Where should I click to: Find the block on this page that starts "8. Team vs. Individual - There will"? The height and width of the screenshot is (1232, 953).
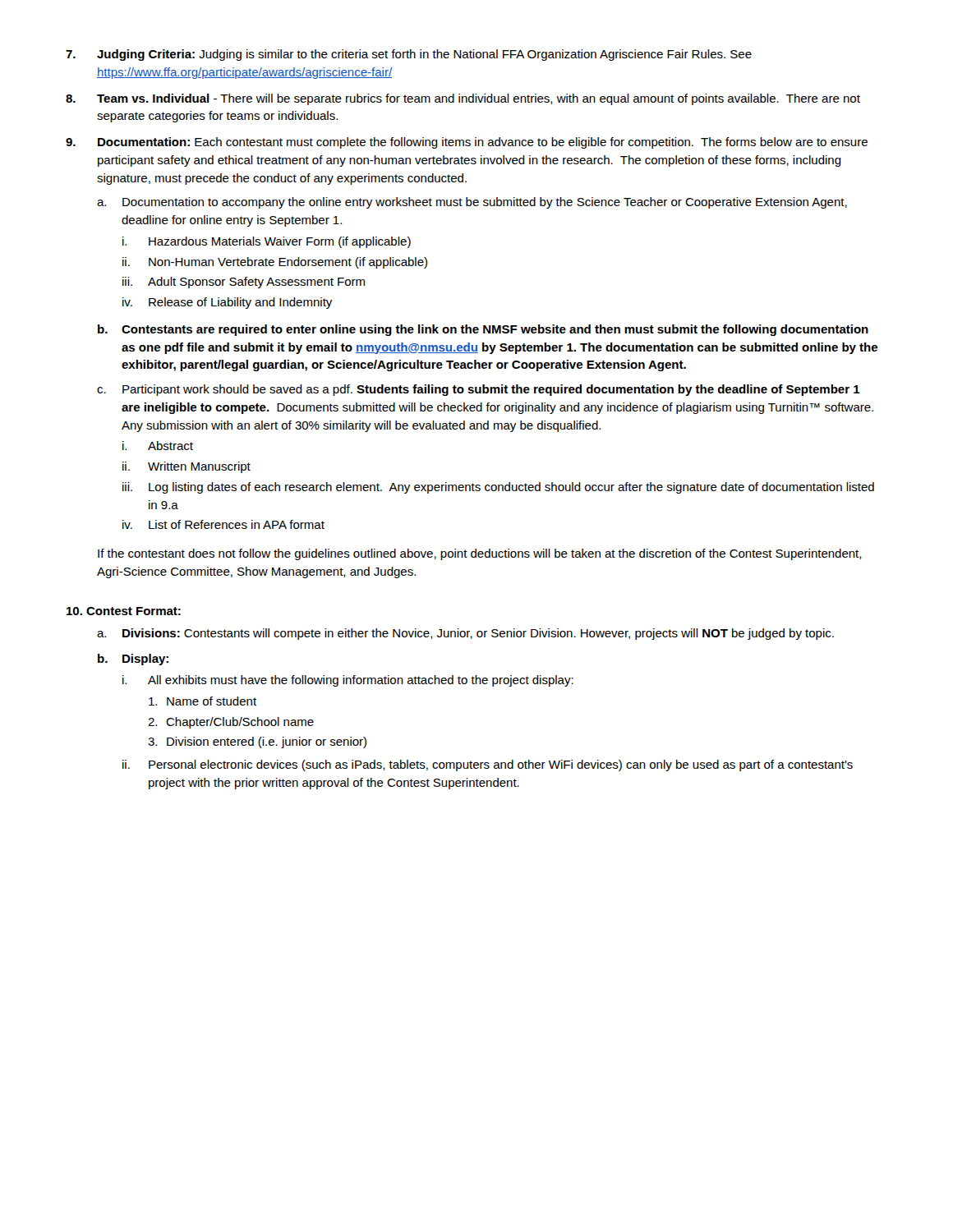[x=472, y=107]
